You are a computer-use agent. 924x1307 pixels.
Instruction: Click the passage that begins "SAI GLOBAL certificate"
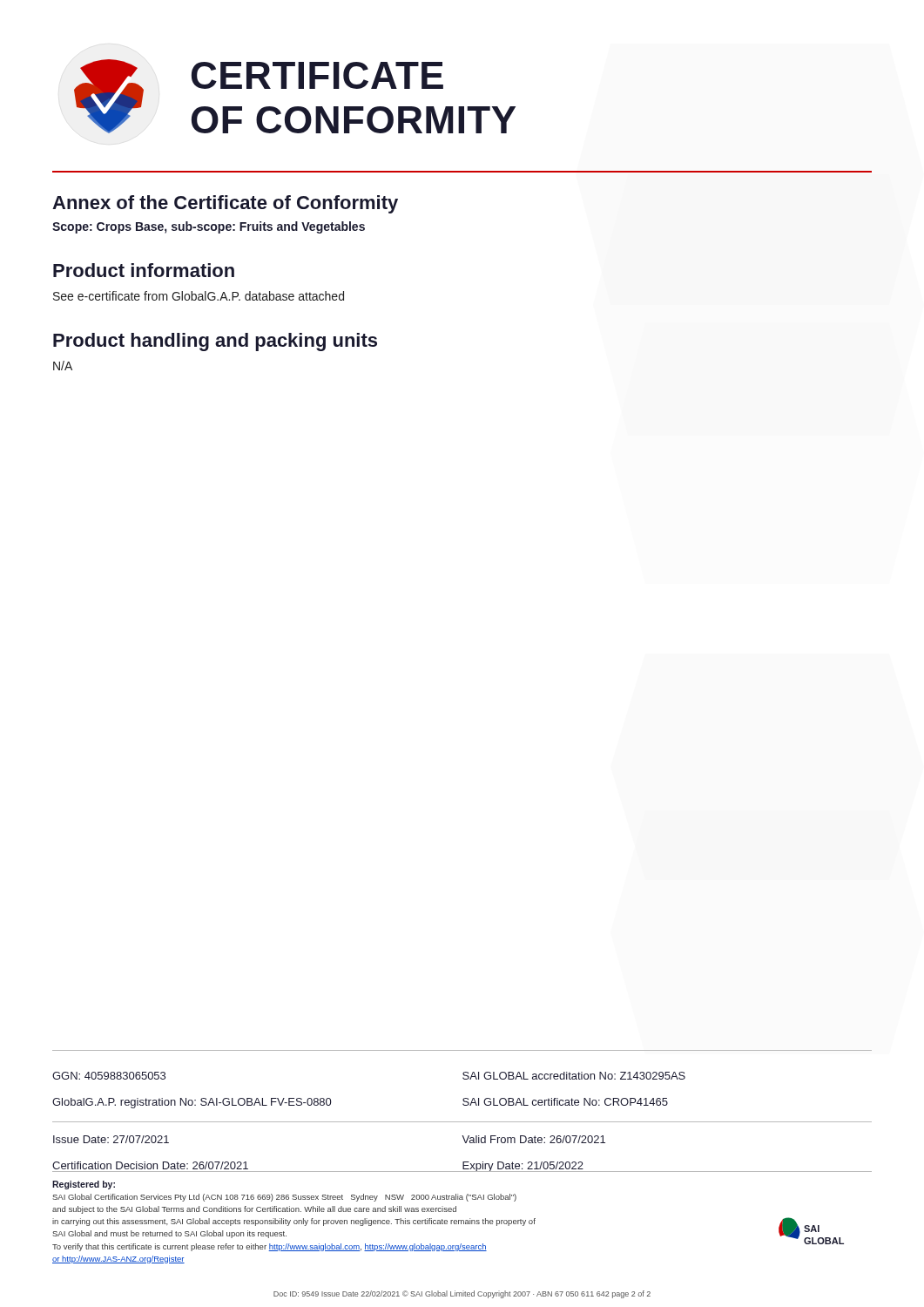[x=565, y=1101]
